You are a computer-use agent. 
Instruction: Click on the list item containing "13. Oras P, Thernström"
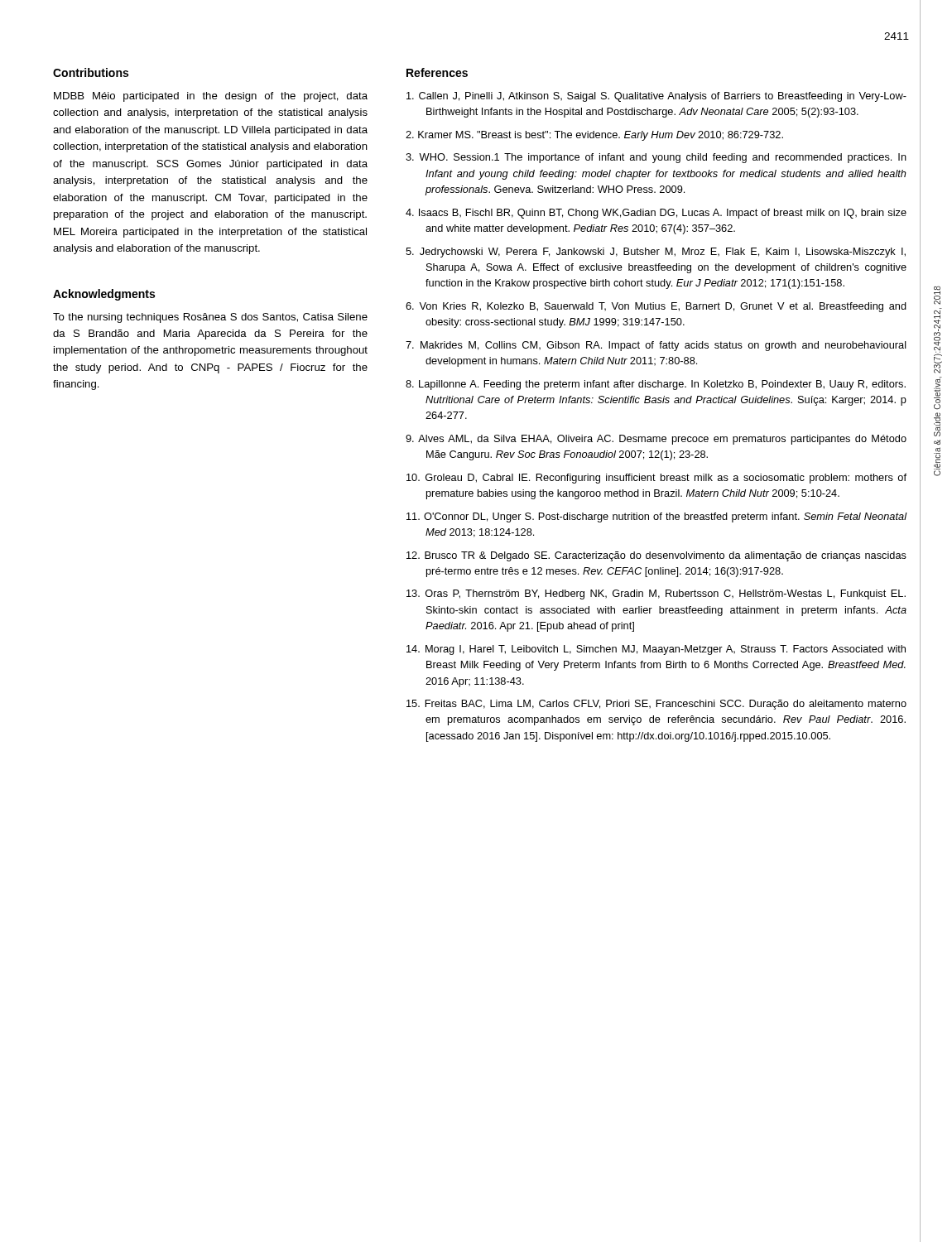tap(656, 610)
